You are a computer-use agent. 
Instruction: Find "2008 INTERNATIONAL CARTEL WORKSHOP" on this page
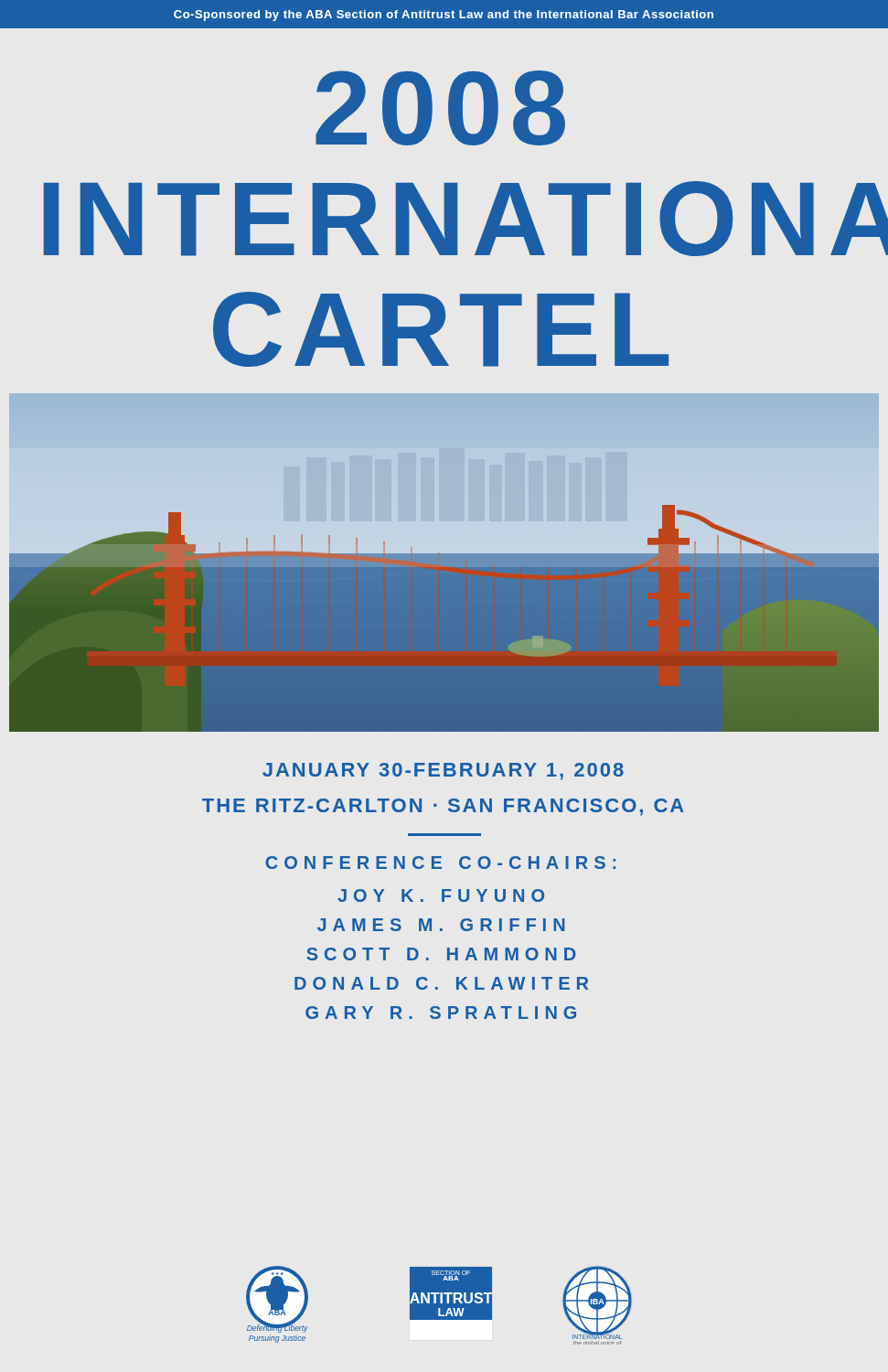(x=462, y=274)
